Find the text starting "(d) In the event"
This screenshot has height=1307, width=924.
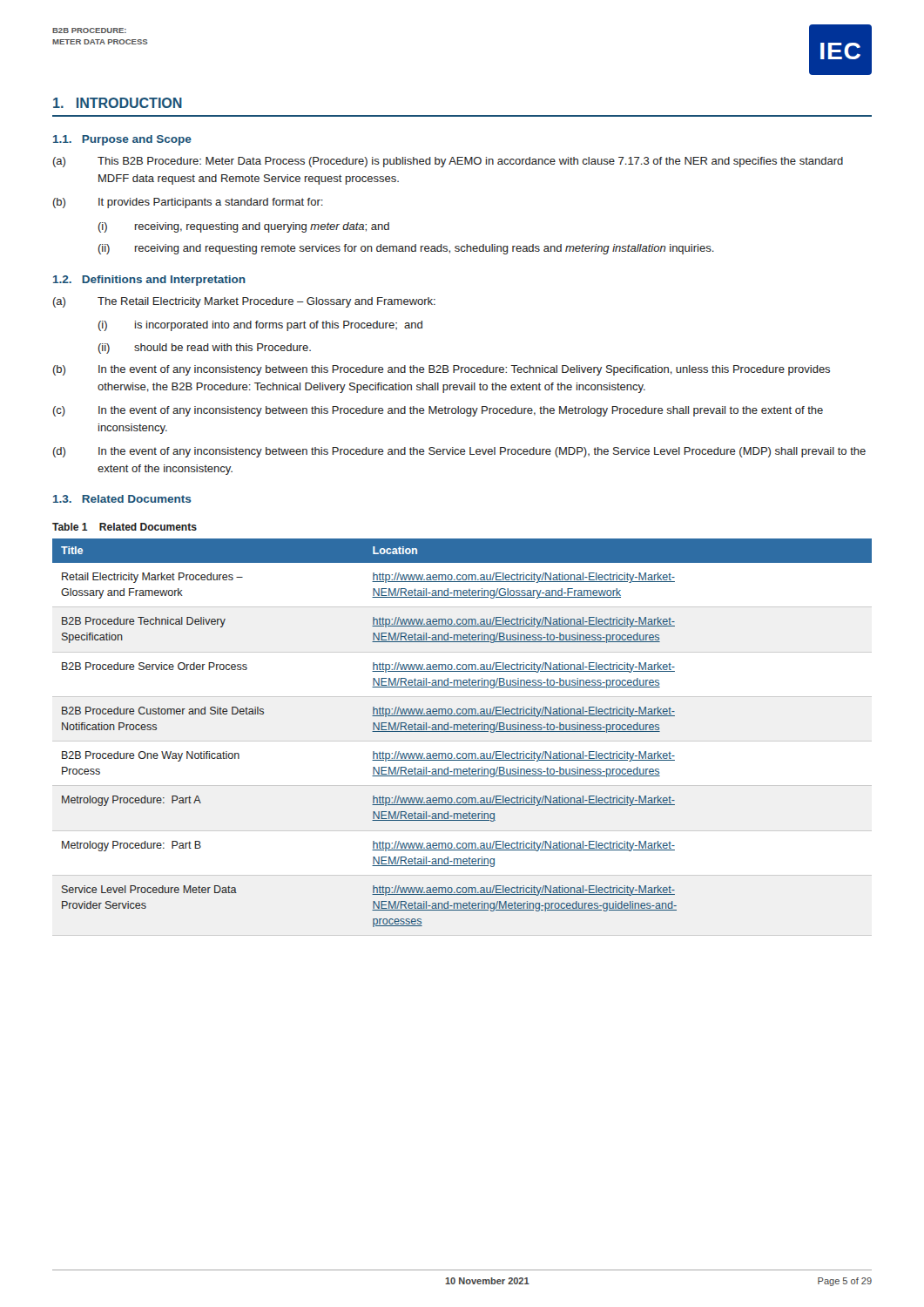(462, 460)
